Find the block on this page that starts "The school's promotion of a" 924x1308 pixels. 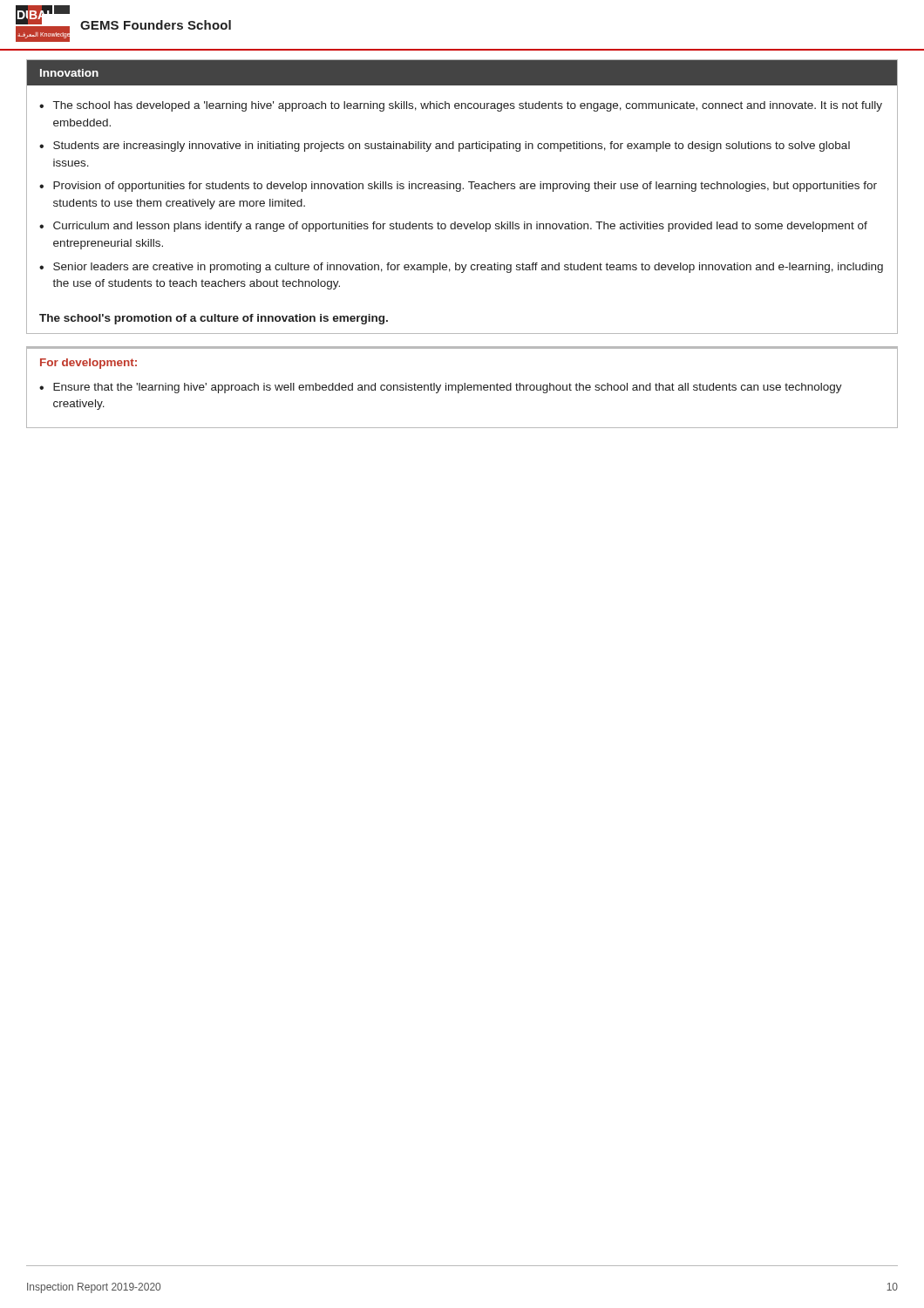point(214,318)
